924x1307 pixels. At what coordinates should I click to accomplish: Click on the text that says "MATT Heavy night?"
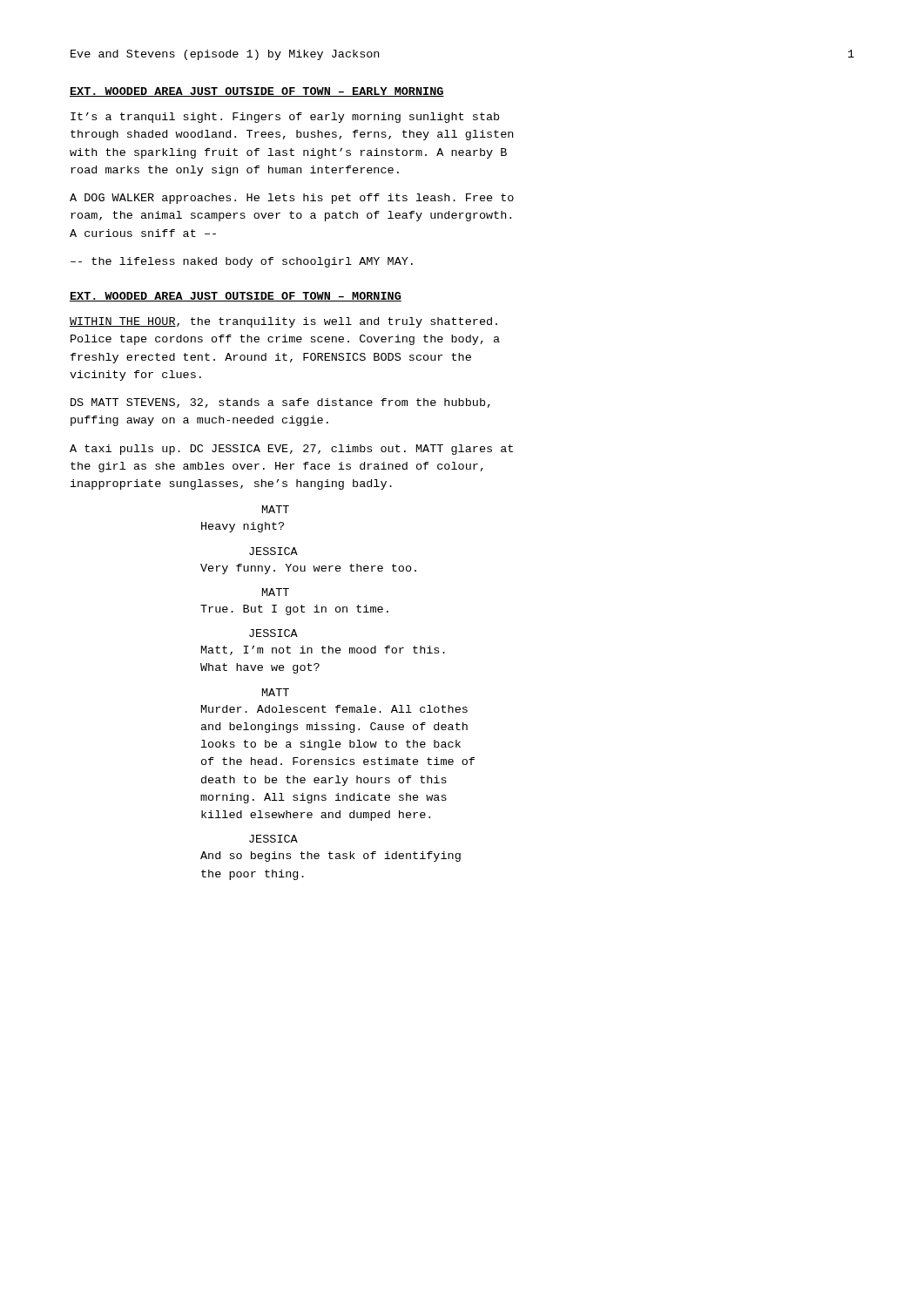pos(276,509)
